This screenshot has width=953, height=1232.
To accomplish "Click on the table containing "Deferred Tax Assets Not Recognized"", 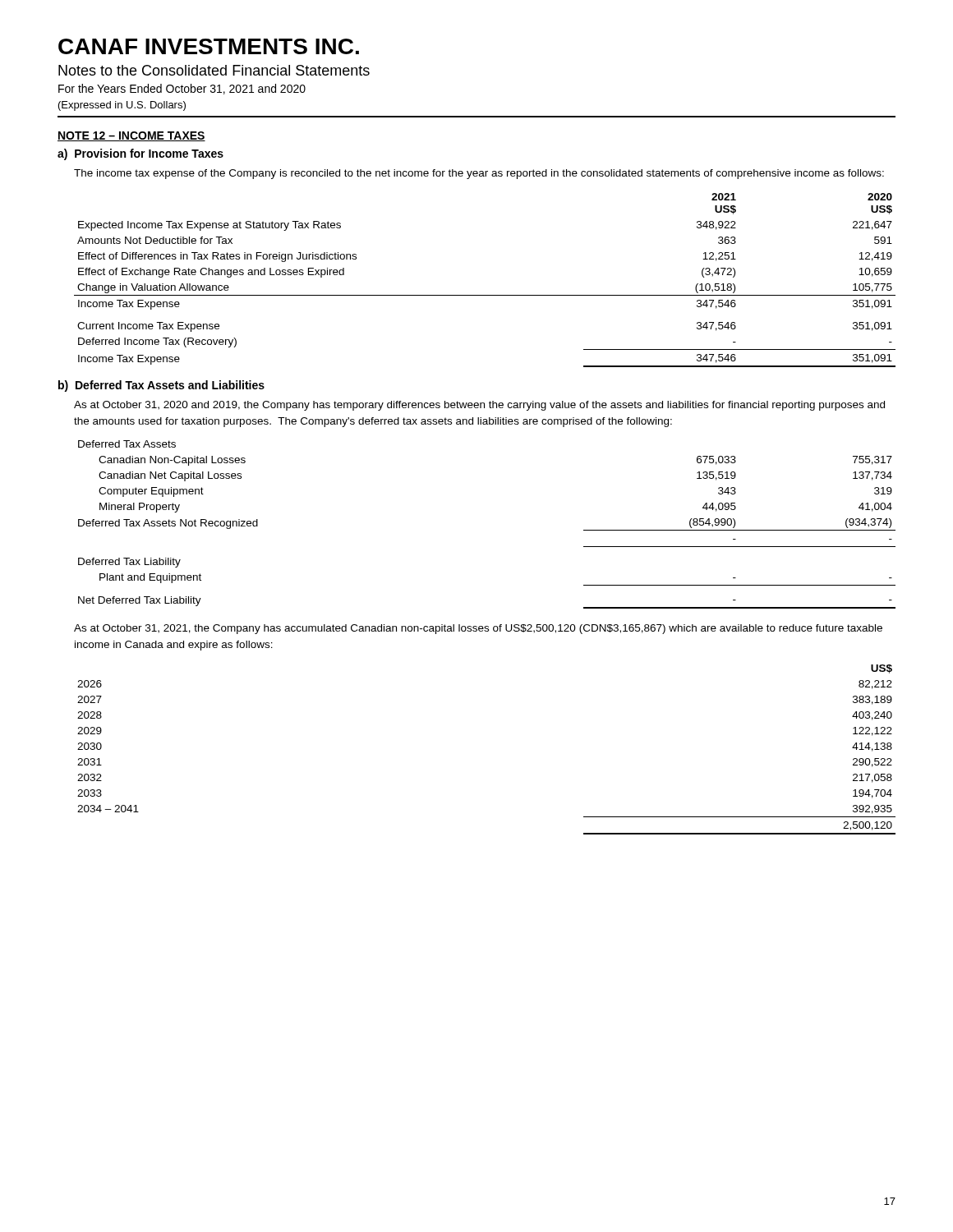I will point(485,522).
